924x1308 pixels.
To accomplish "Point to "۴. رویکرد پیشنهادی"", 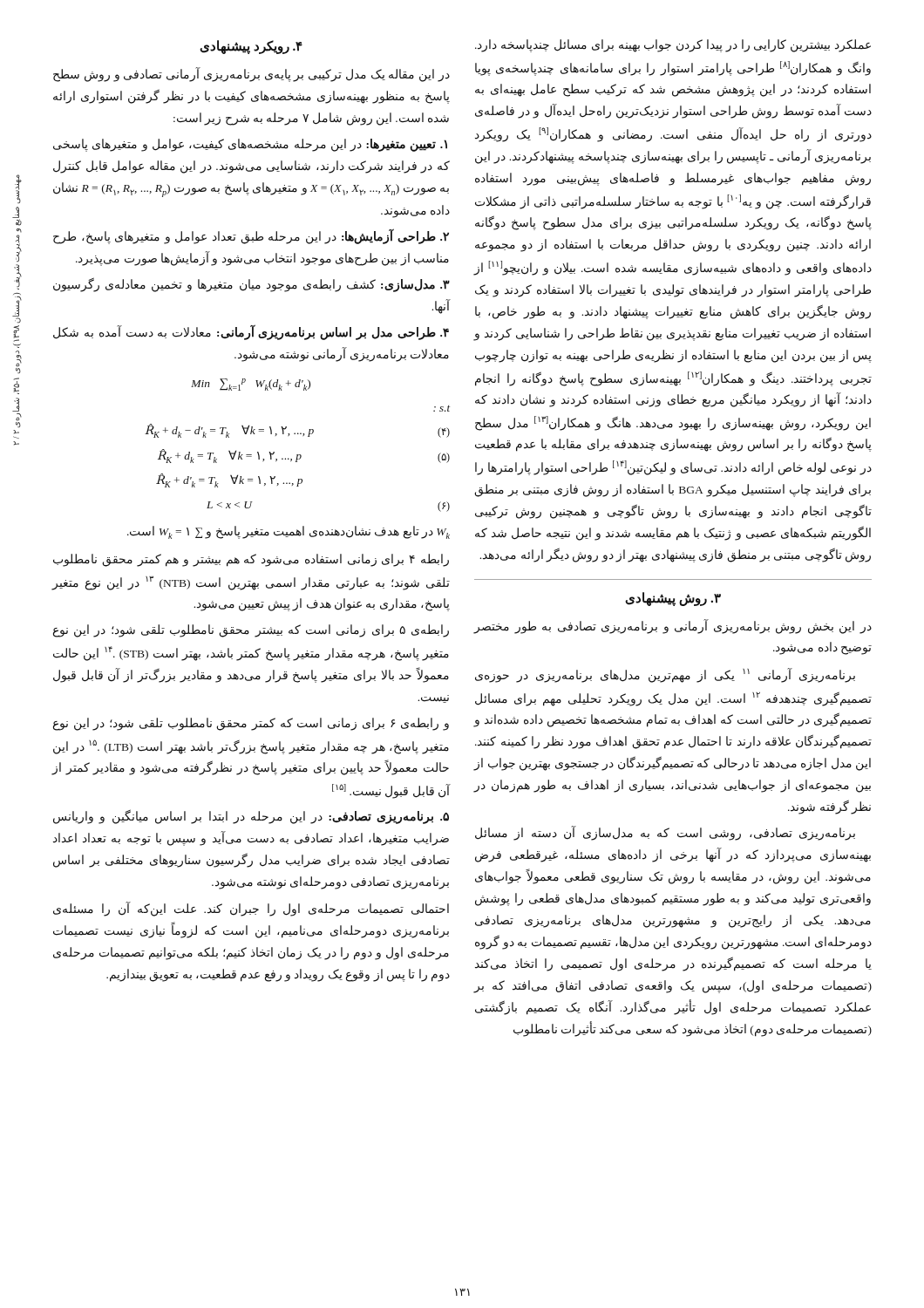I will point(251,46).
